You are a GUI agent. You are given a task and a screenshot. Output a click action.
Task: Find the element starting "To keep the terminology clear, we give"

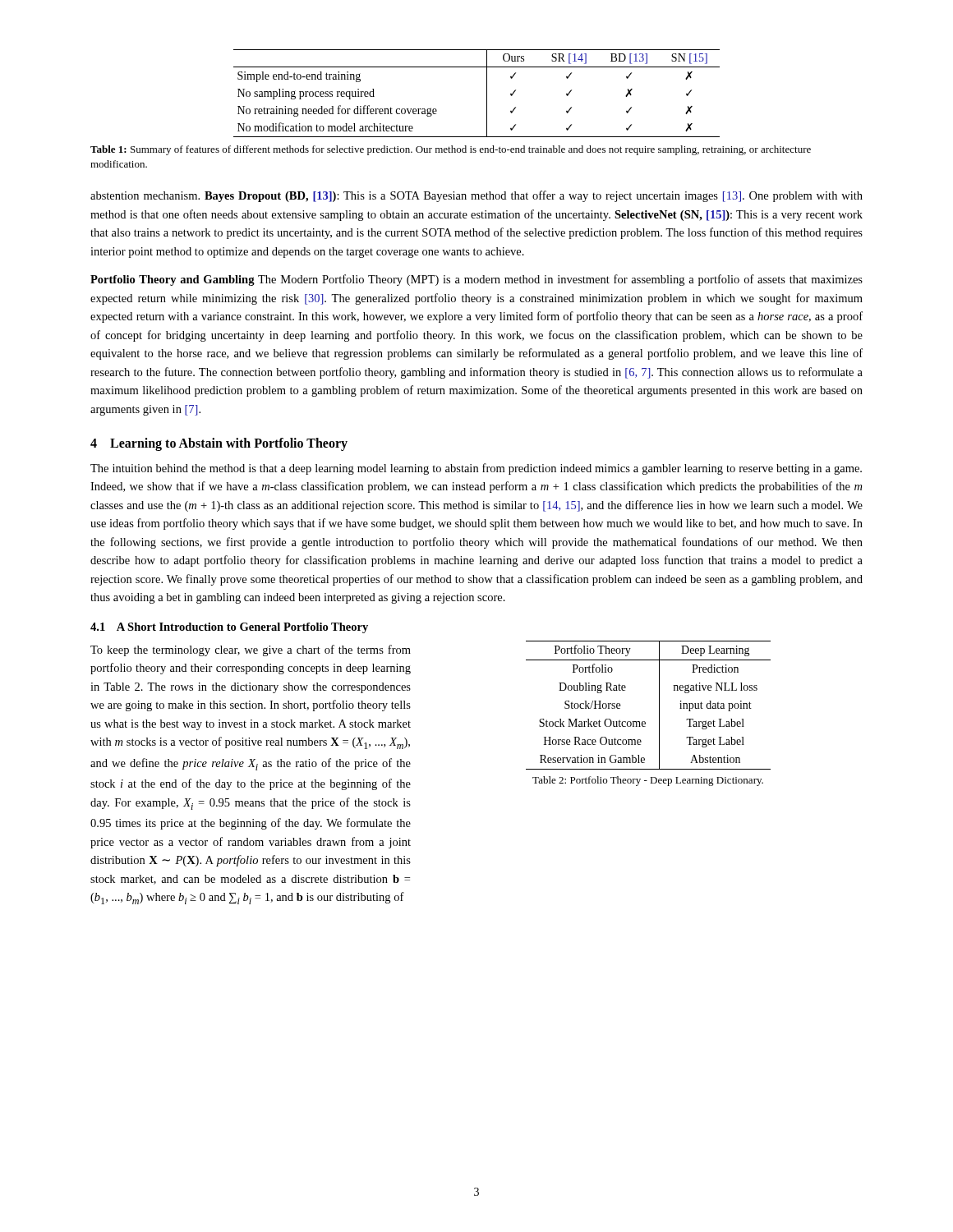251,775
